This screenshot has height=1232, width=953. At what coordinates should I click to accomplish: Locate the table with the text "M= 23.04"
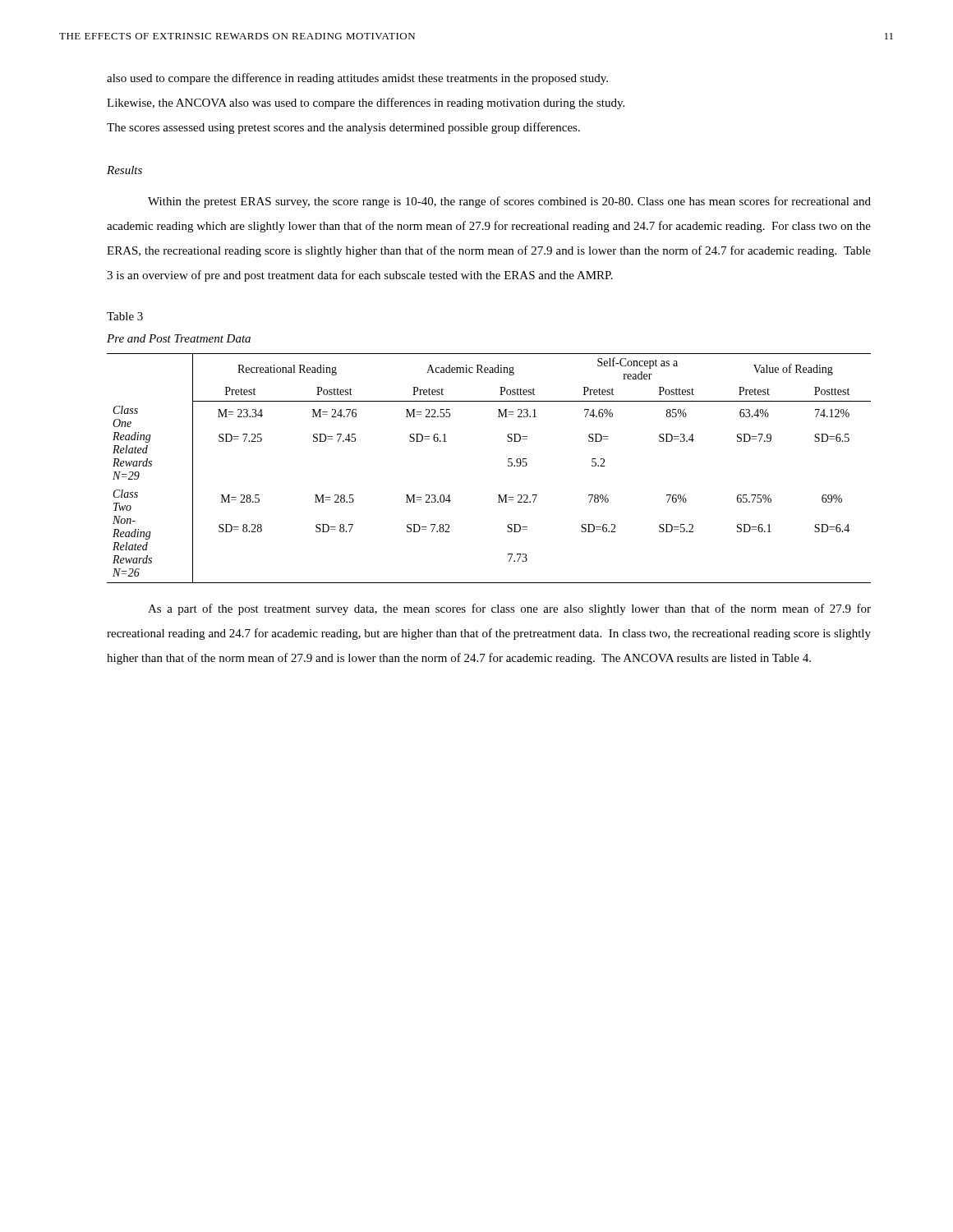489,468
